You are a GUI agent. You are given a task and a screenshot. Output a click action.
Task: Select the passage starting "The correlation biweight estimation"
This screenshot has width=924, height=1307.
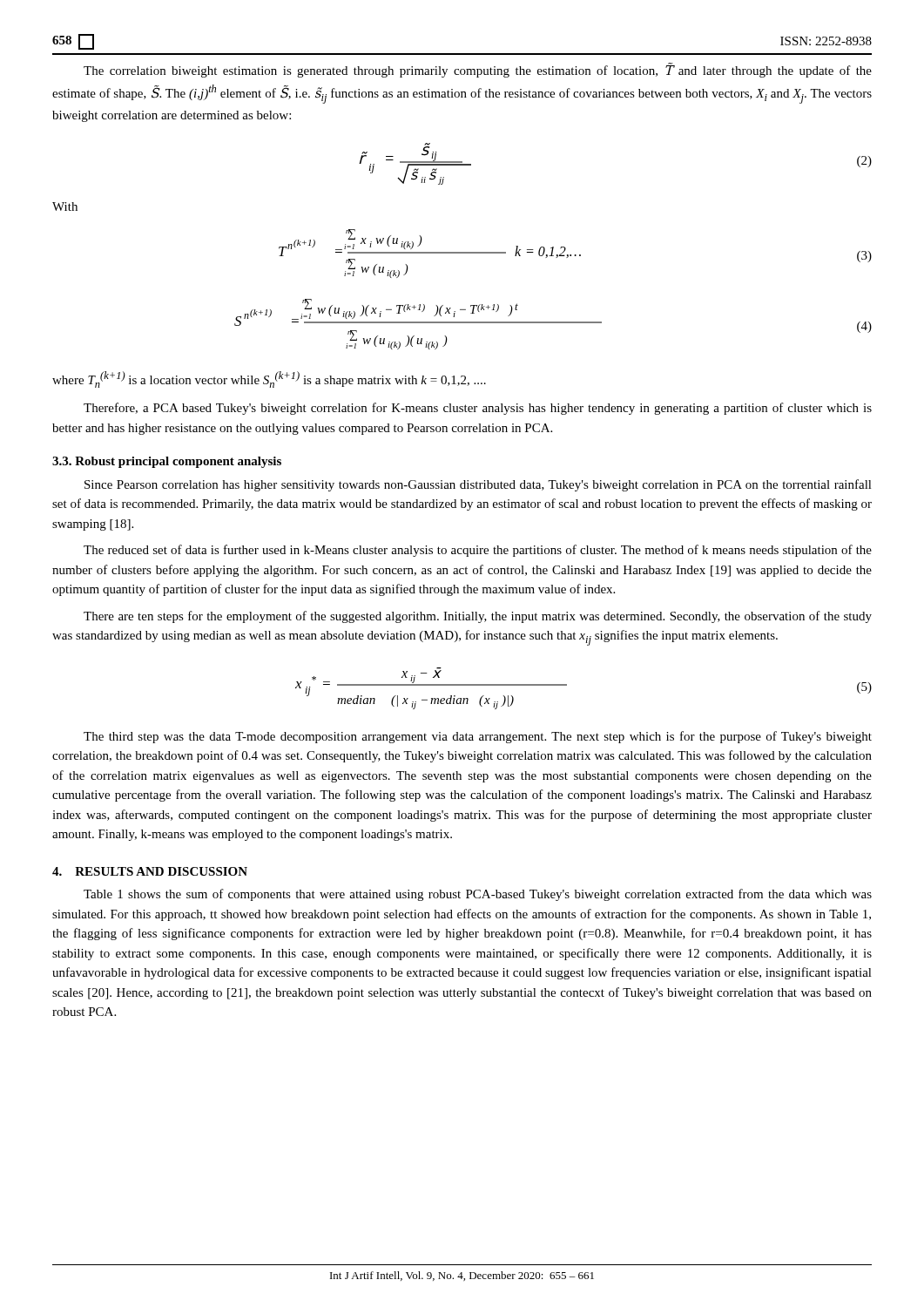462,93
